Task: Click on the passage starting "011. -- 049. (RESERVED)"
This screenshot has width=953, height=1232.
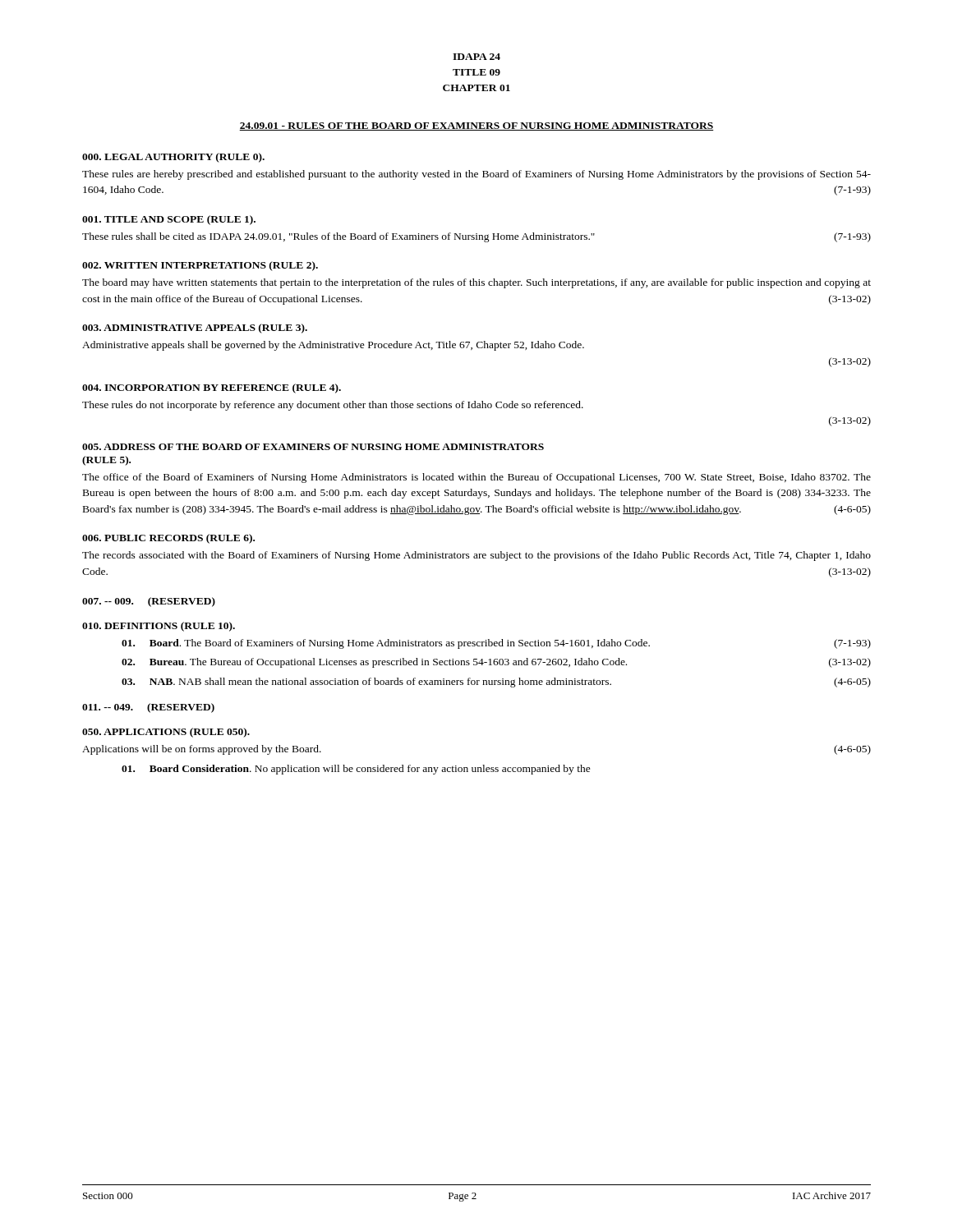Action: pyautogui.click(x=148, y=707)
